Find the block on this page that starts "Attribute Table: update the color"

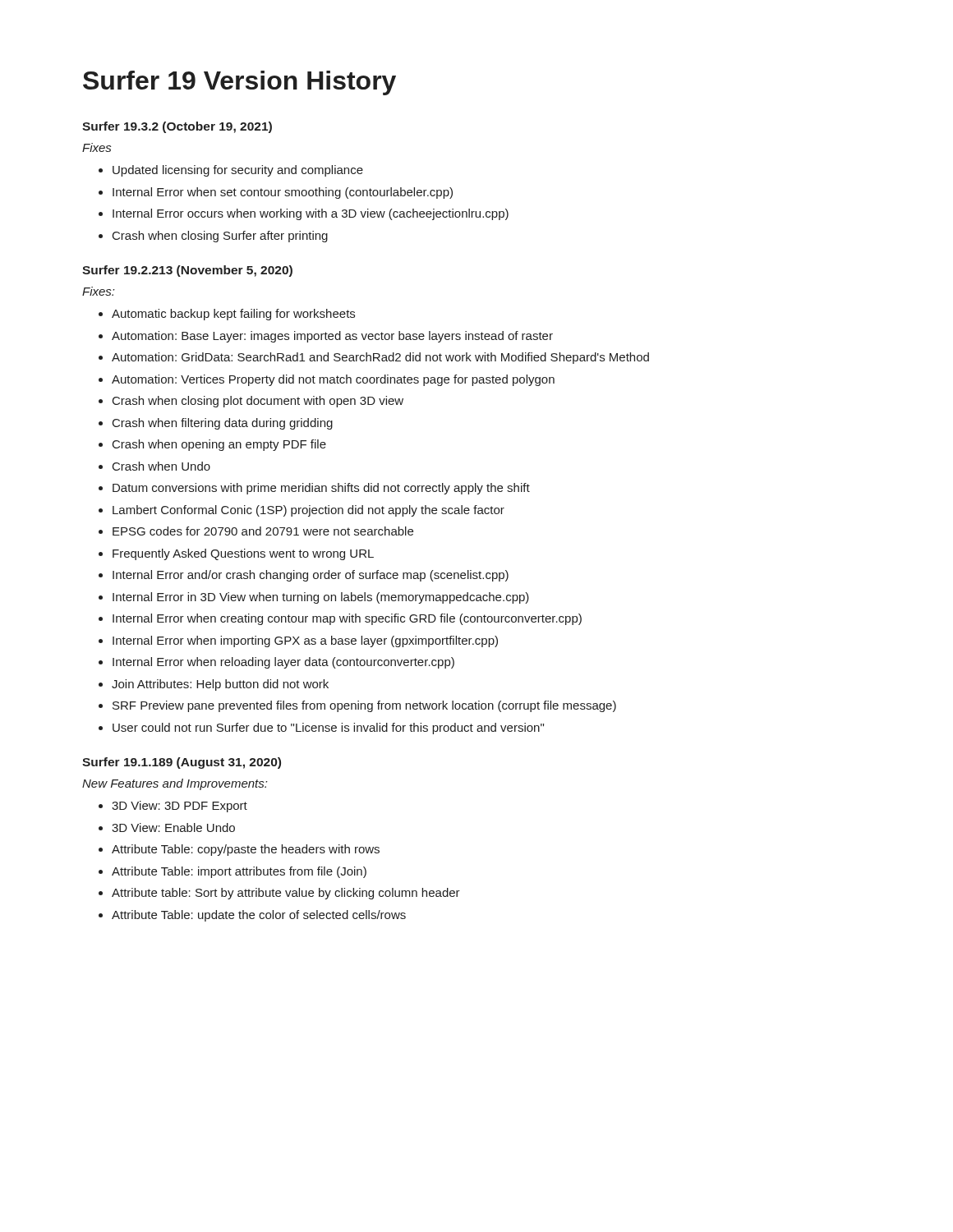pyautogui.click(x=252, y=916)
